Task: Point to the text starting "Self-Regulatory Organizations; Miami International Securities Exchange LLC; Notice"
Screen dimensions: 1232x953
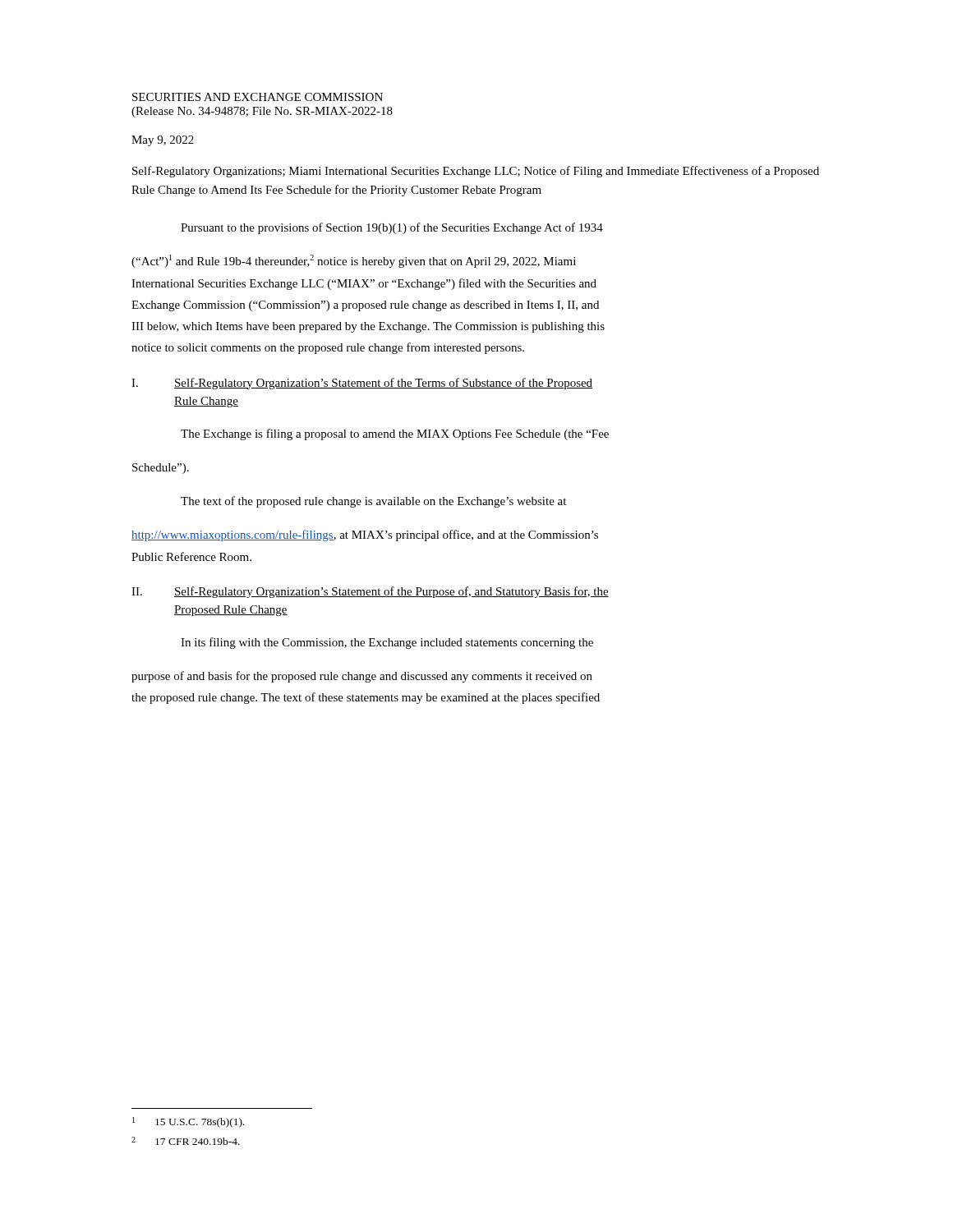Action: tap(475, 180)
